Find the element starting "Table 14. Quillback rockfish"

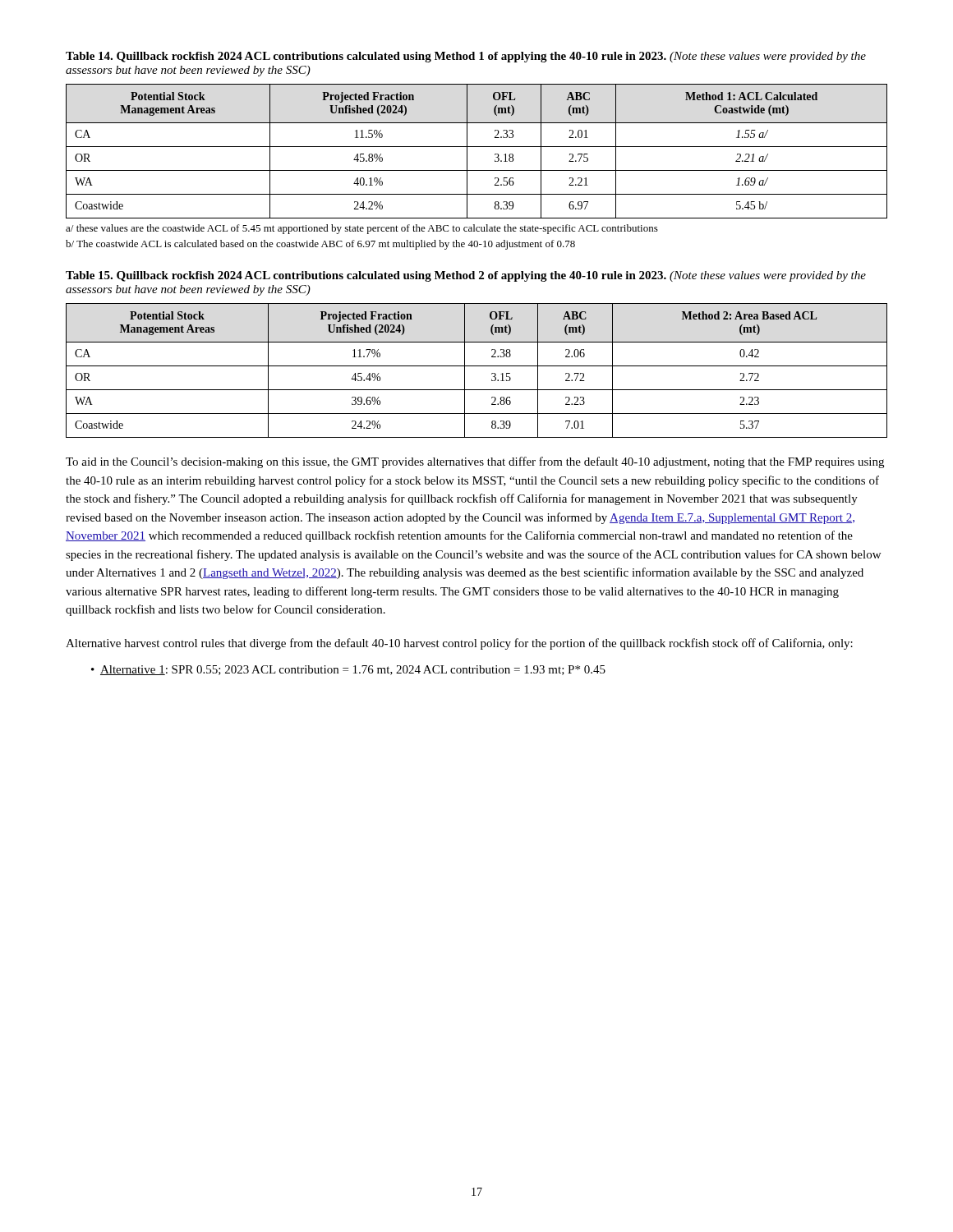[x=466, y=63]
